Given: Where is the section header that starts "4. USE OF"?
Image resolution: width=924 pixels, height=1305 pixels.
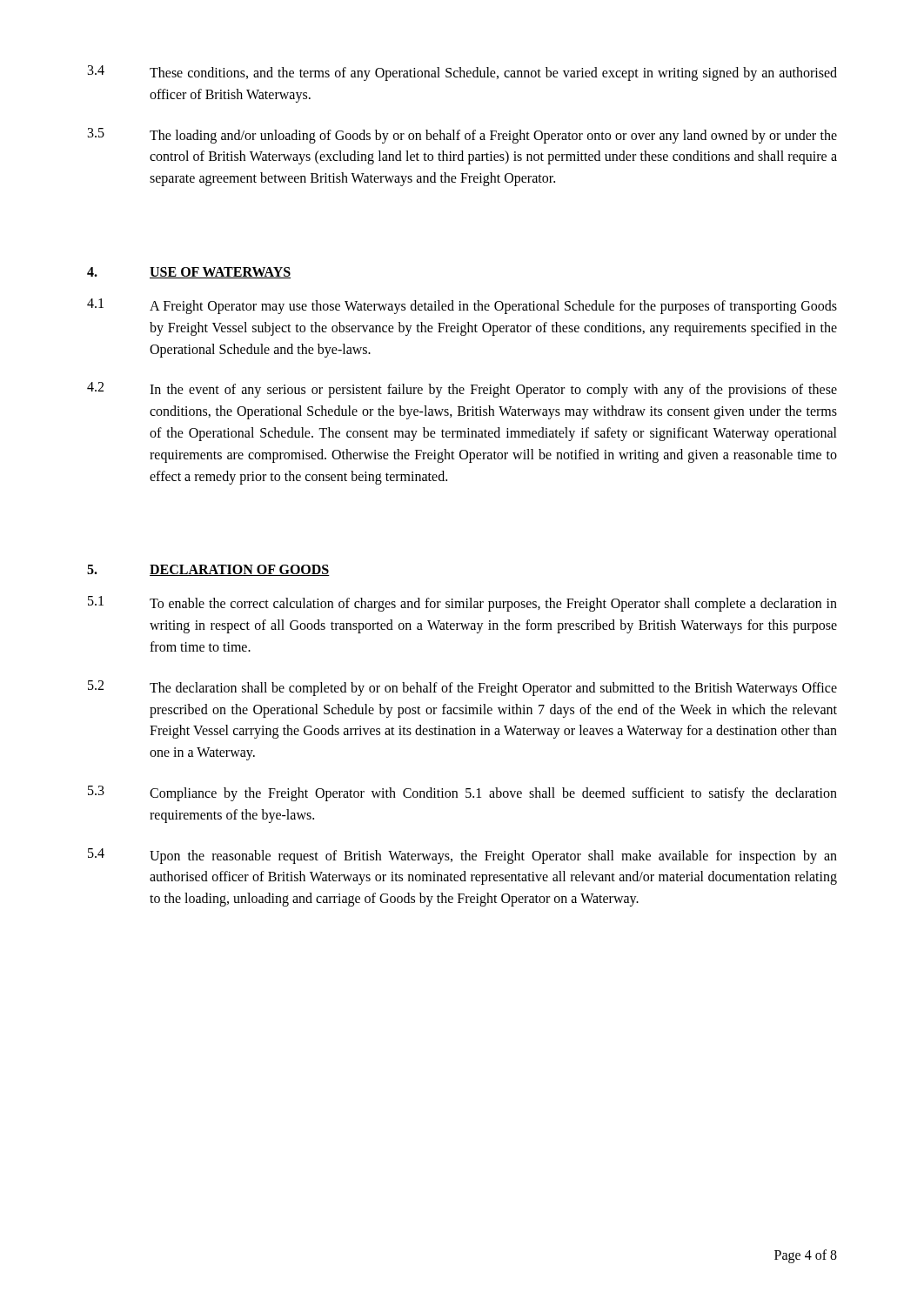Looking at the screenshot, I should pyautogui.click(x=189, y=273).
